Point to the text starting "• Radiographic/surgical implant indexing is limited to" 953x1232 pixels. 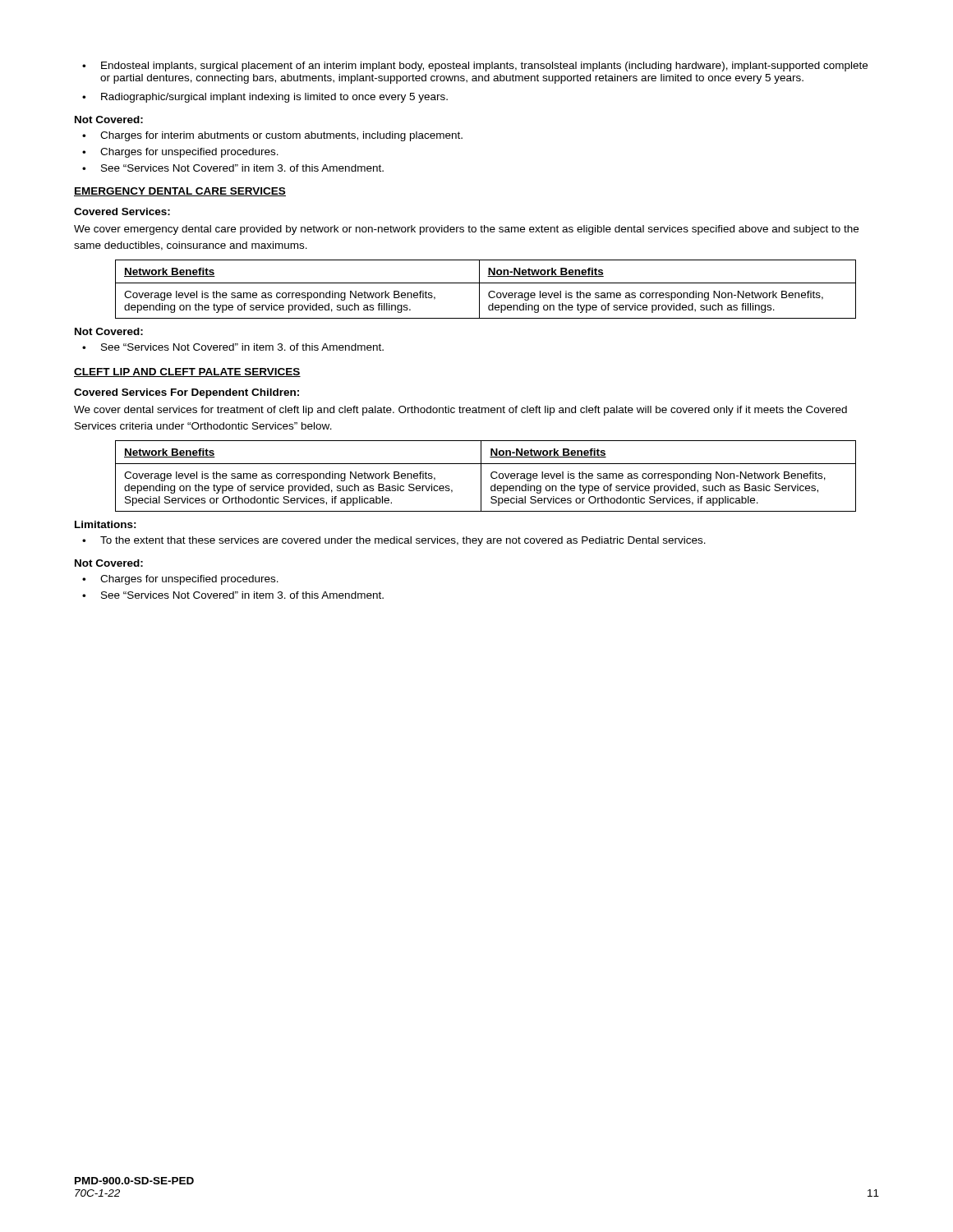265,98
